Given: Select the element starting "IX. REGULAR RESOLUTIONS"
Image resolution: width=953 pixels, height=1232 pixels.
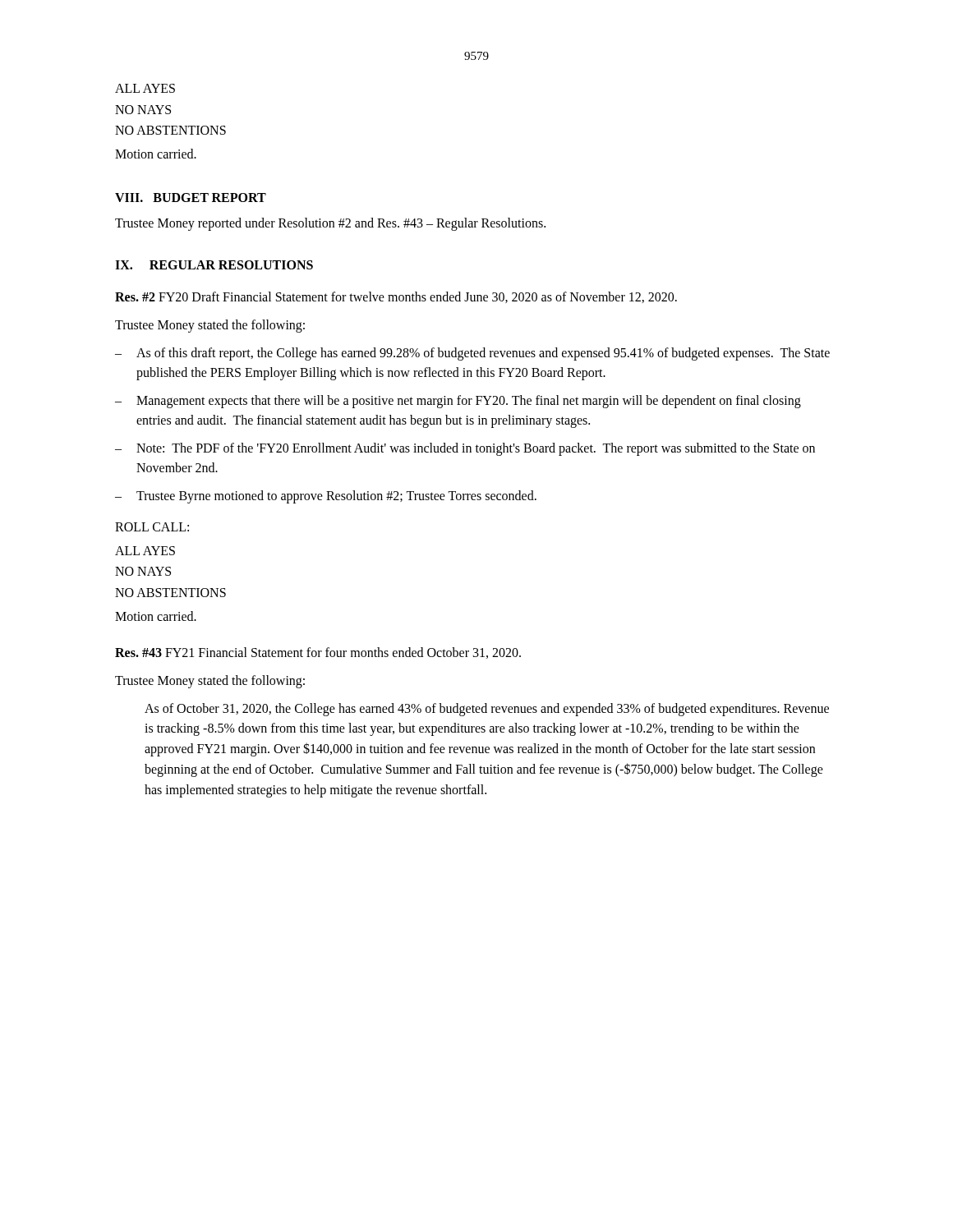Looking at the screenshot, I should 214,265.
